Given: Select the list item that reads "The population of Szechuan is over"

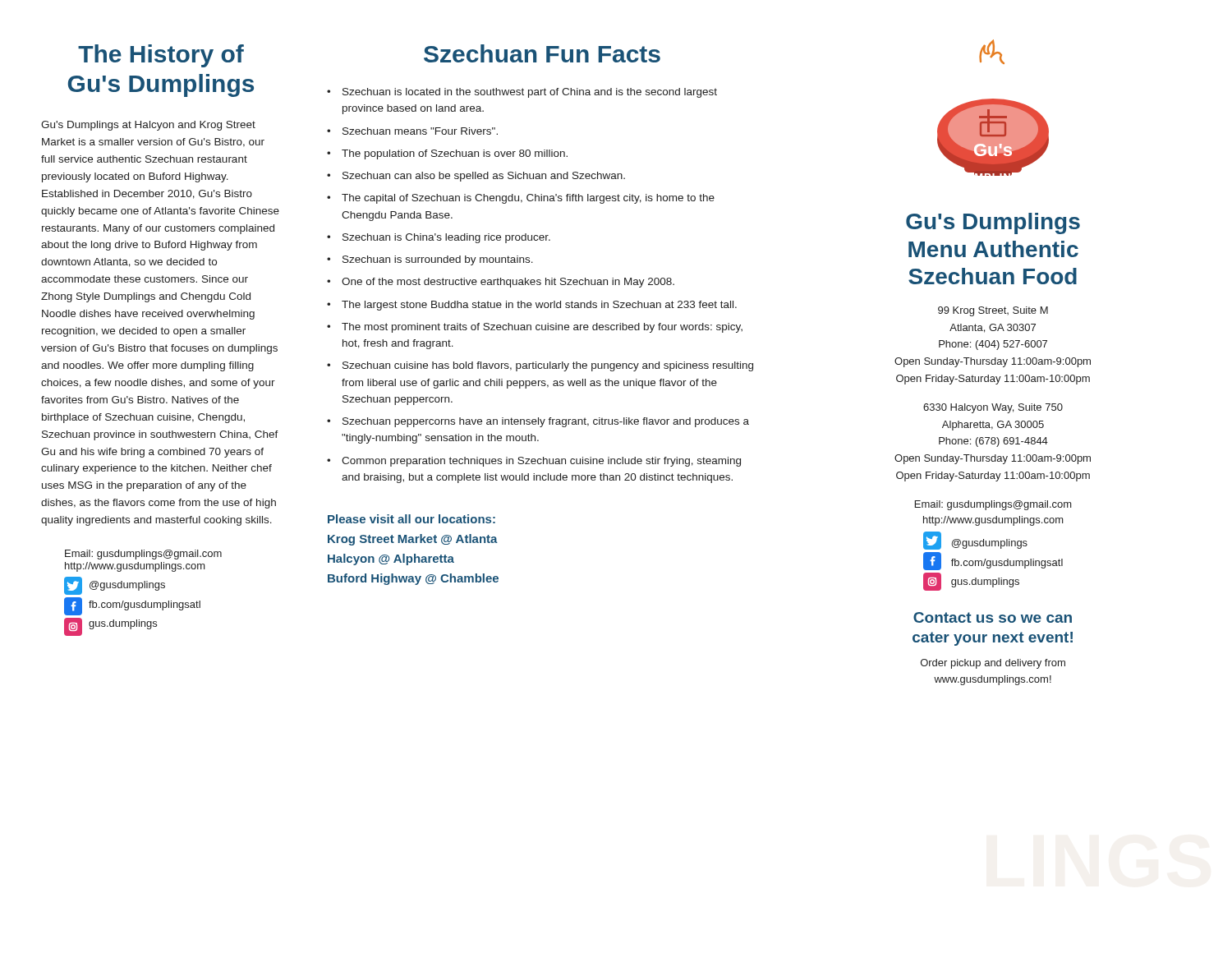Looking at the screenshot, I should pos(542,154).
